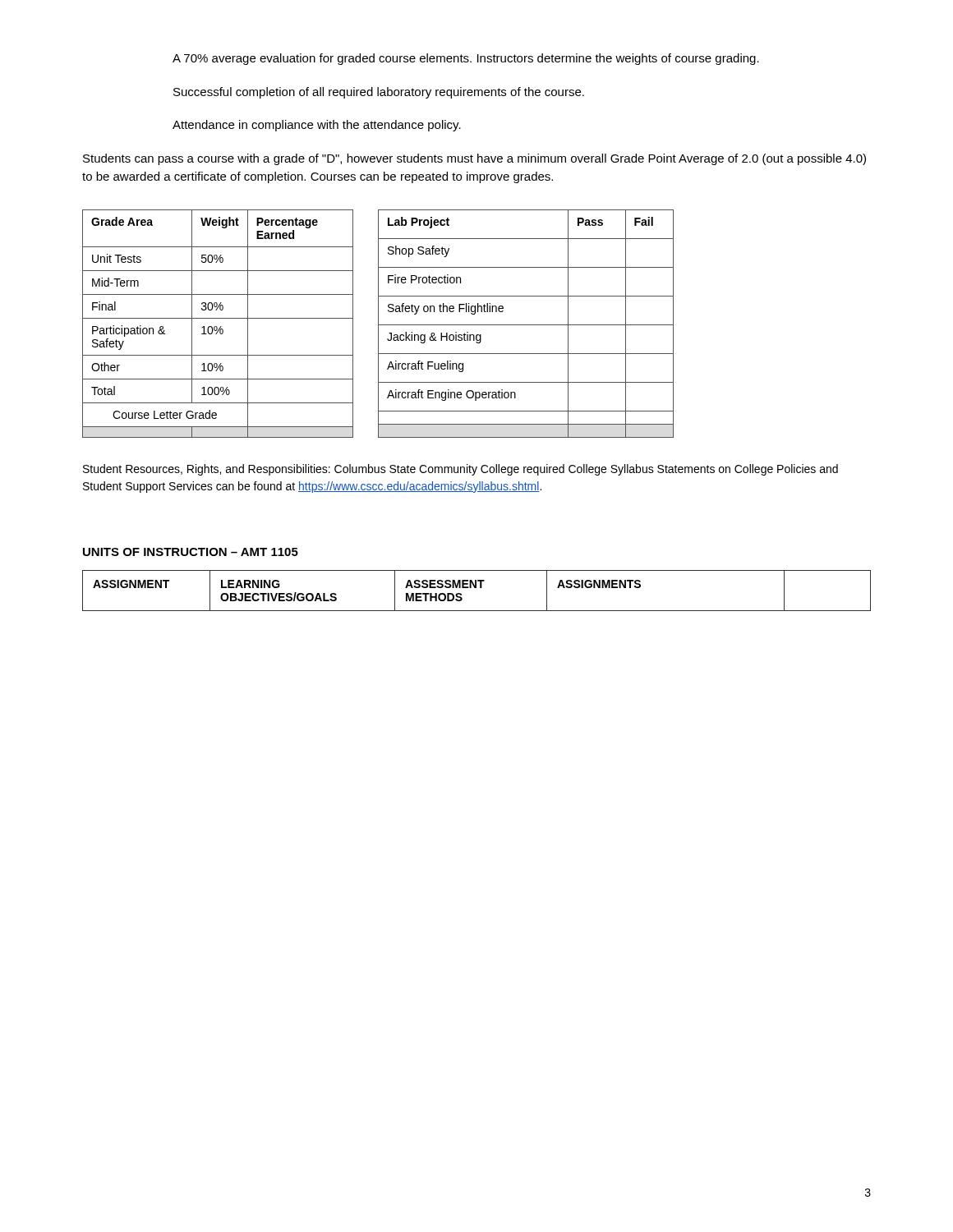Find the text block that reads "Successful completion of"
This screenshot has height=1232, width=953.
[379, 91]
